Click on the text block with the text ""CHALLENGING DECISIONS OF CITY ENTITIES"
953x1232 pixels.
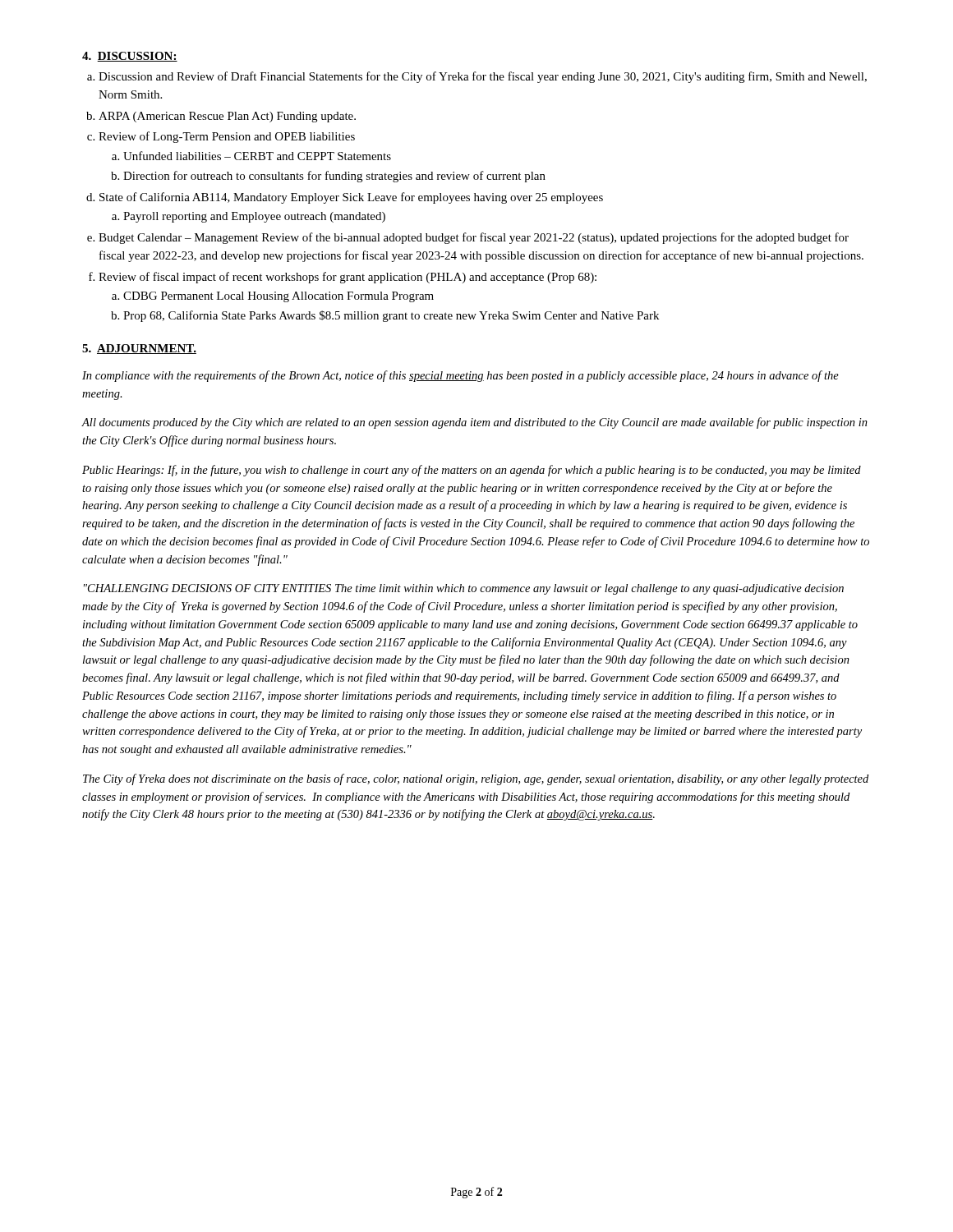click(472, 669)
